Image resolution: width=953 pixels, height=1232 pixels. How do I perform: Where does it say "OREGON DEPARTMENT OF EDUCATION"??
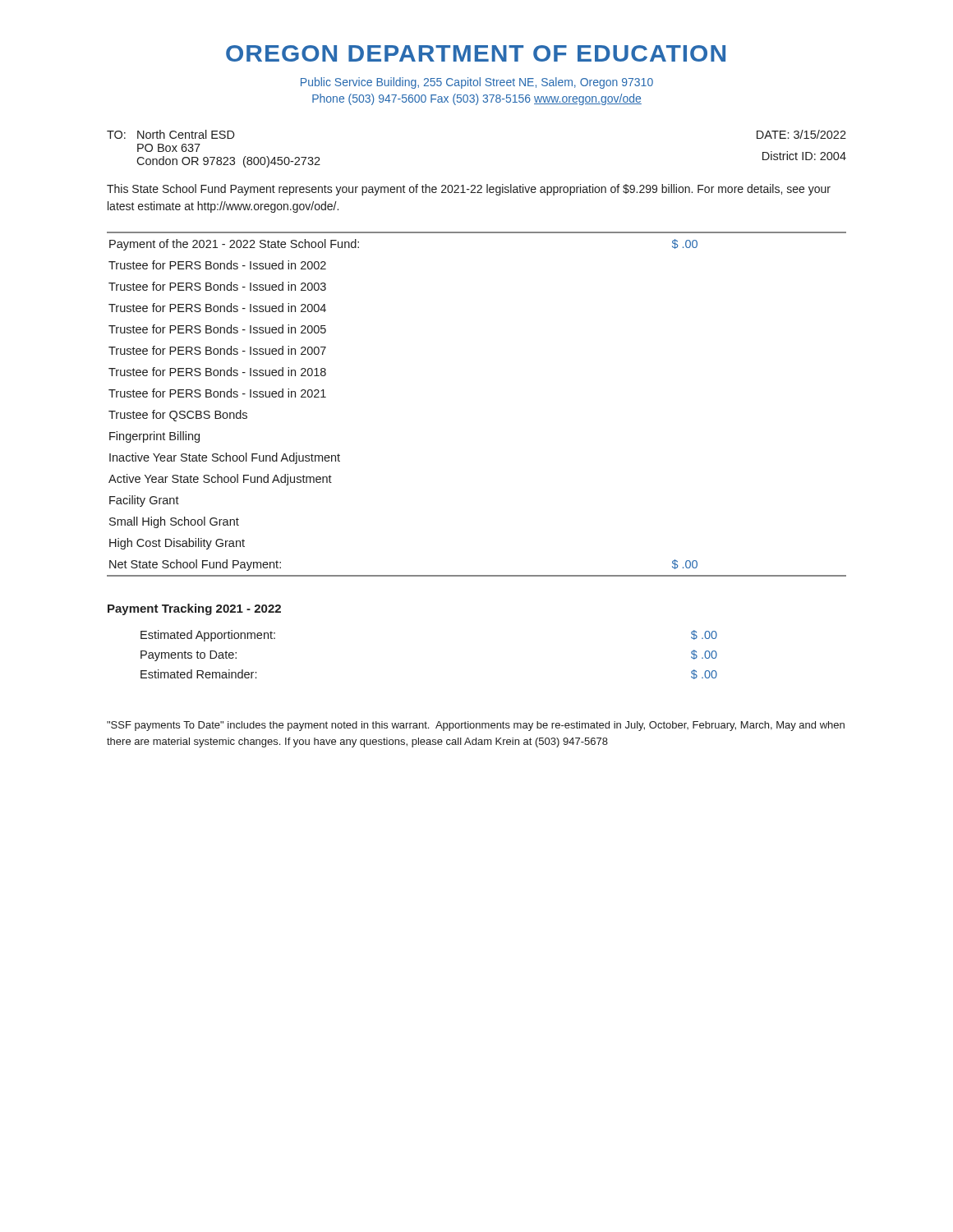tap(476, 53)
